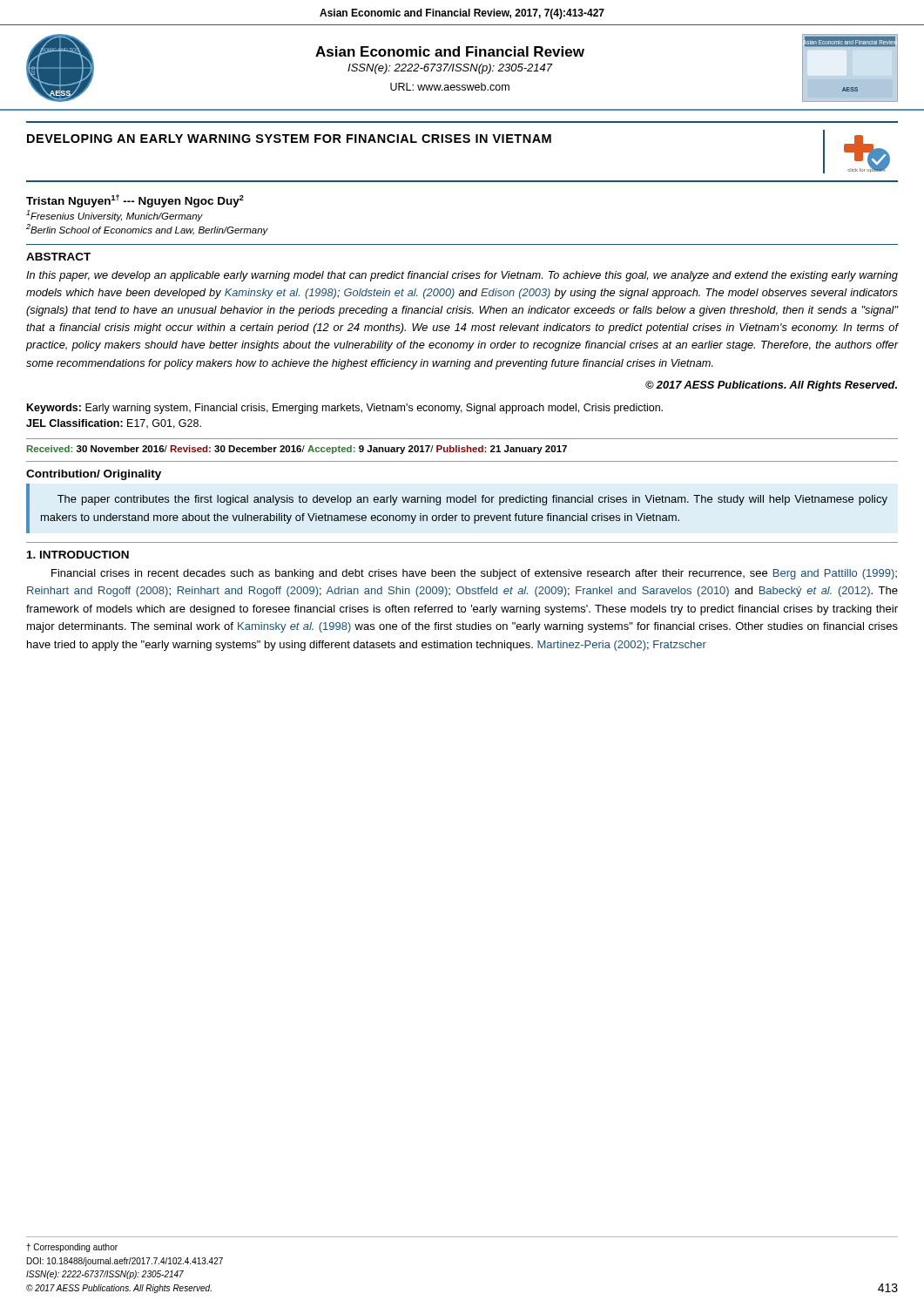Navigate to the text starting "AESS NOMIC AND SOC ECO Asian"
The height and width of the screenshot is (1307, 924).
pos(462,68)
